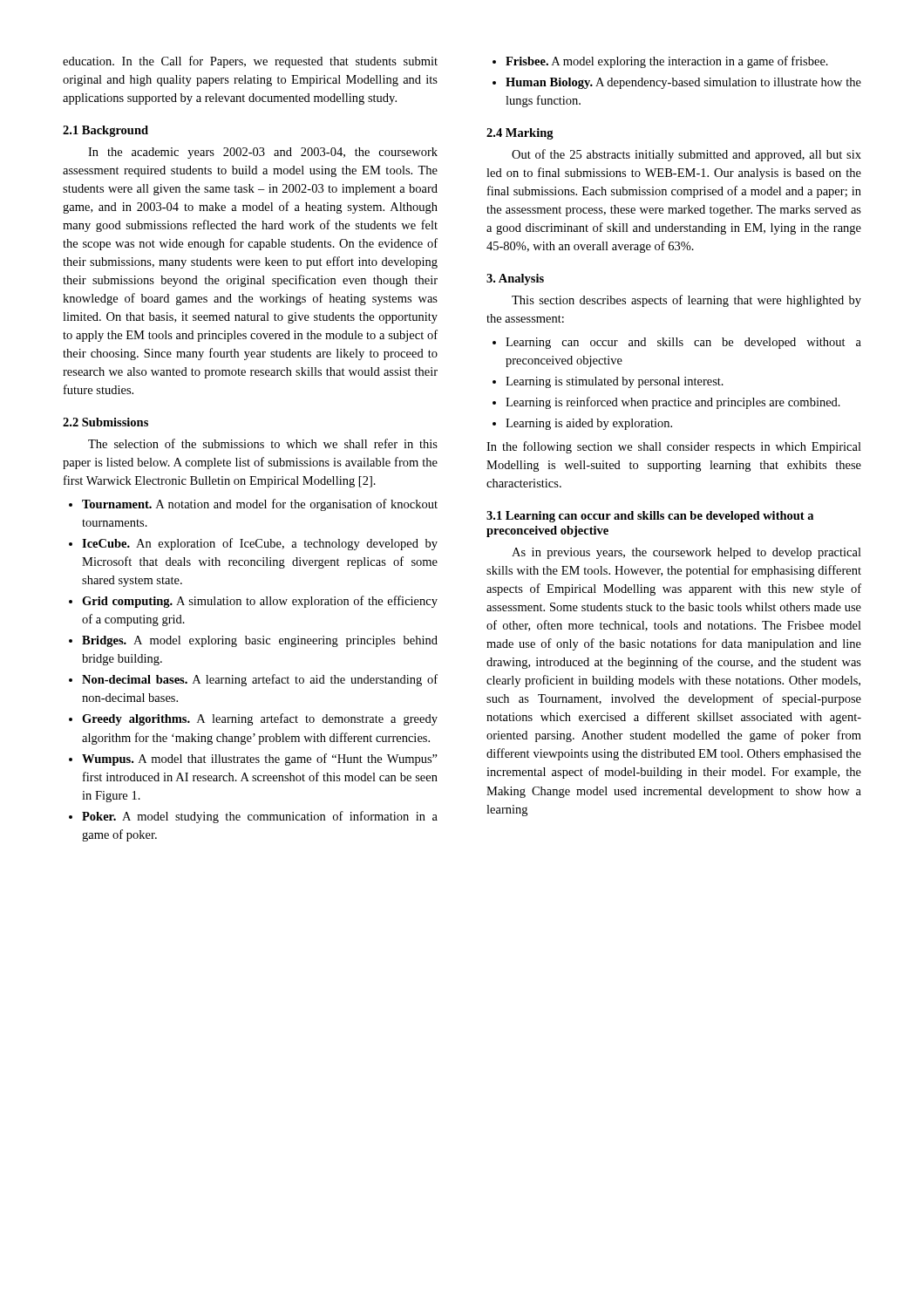Find the text block starting "education. In the Call for Papers,"

pyautogui.click(x=250, y=79)
